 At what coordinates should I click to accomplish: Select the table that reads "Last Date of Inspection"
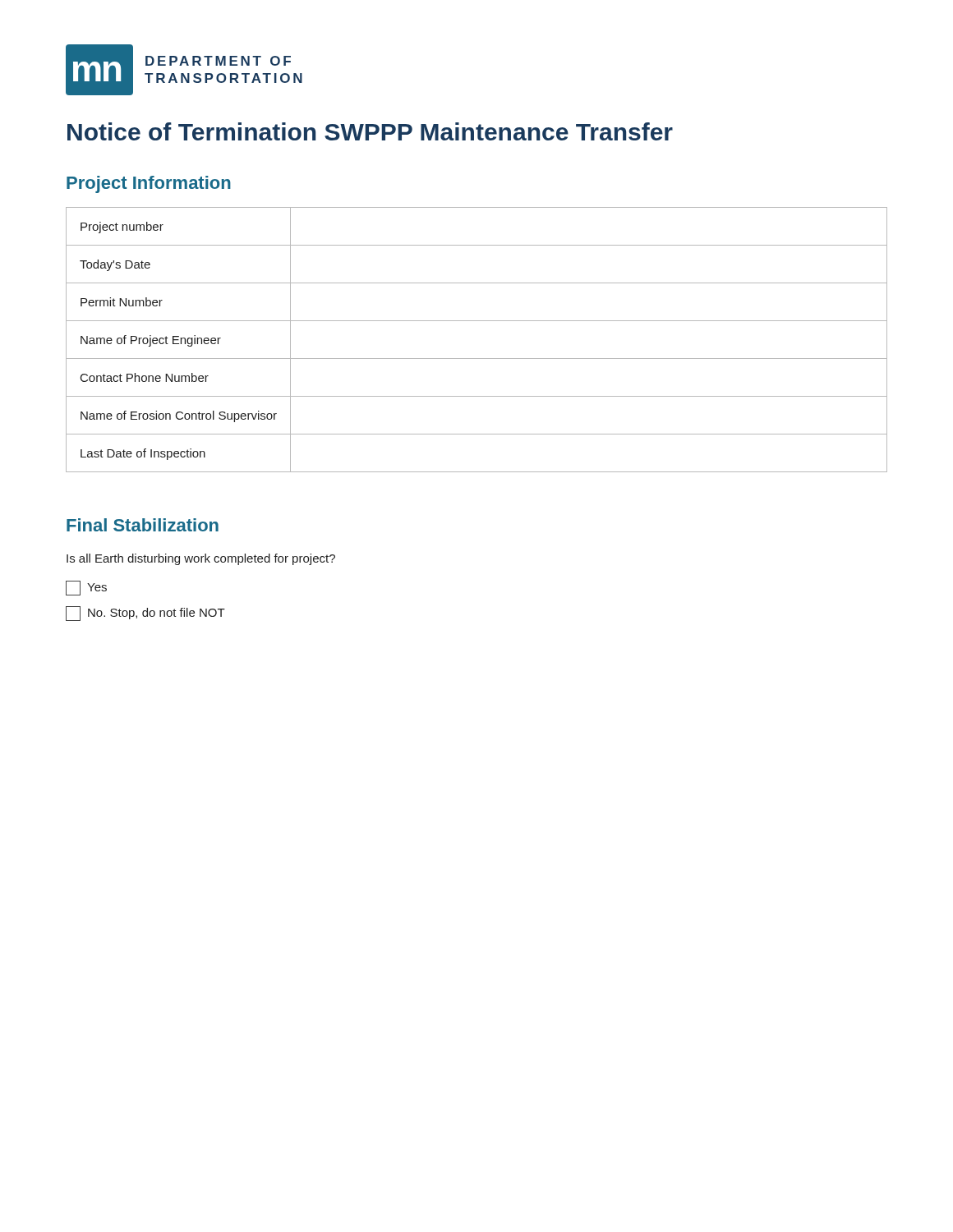(476, 340)
